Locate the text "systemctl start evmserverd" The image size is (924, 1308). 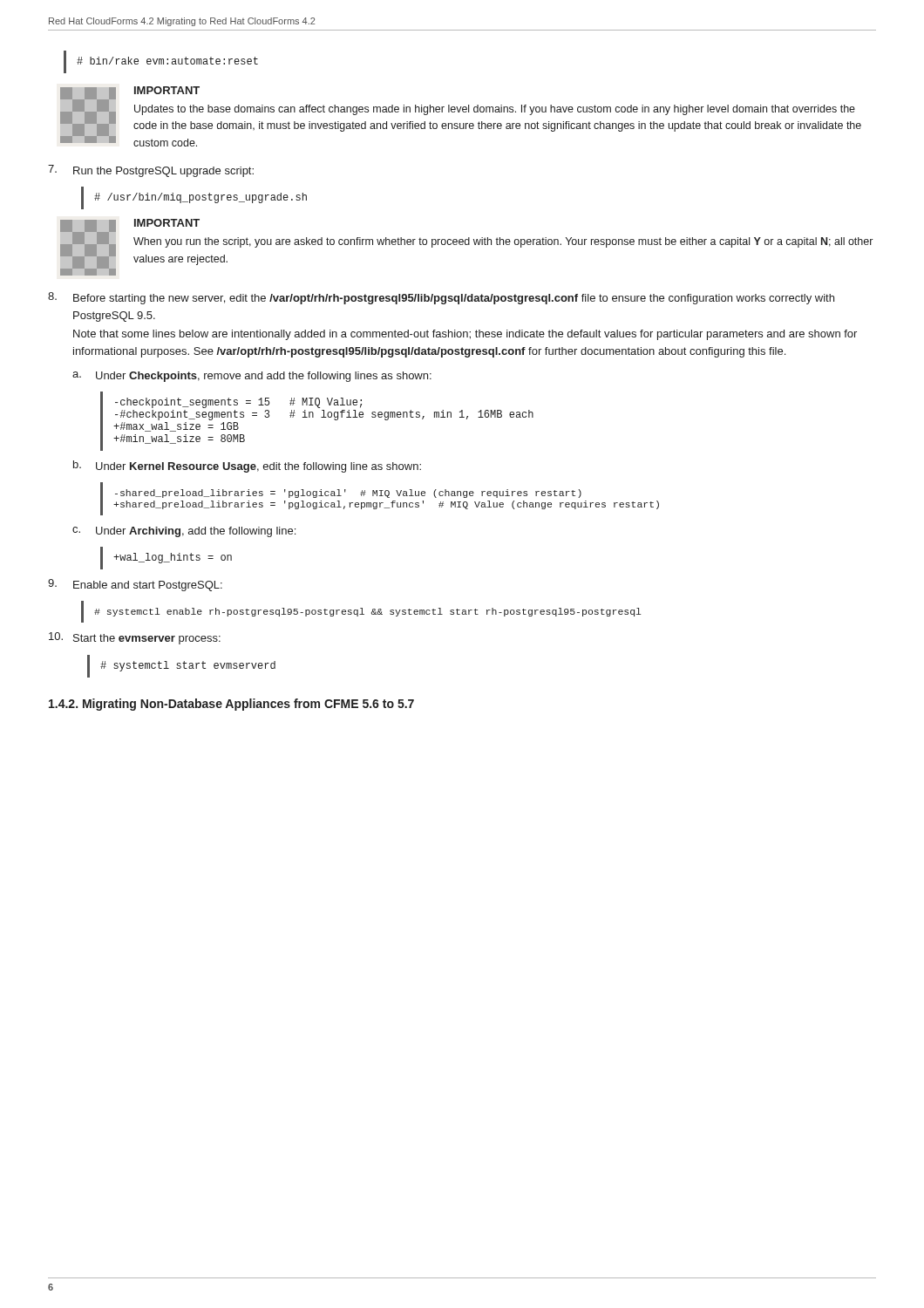(188, 666)
